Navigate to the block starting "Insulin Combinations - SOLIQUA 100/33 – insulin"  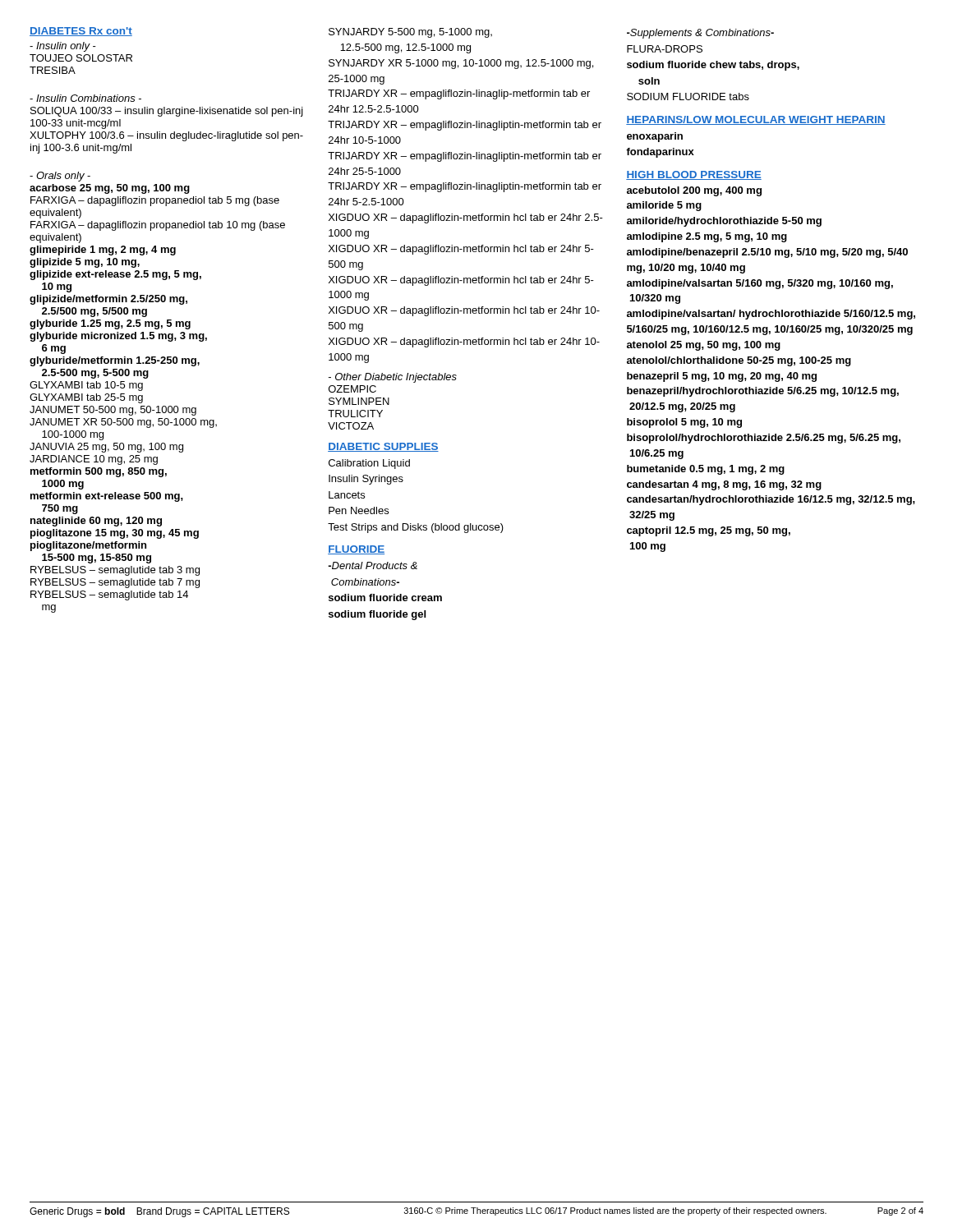pyautogui.click(x=166, y=123)
